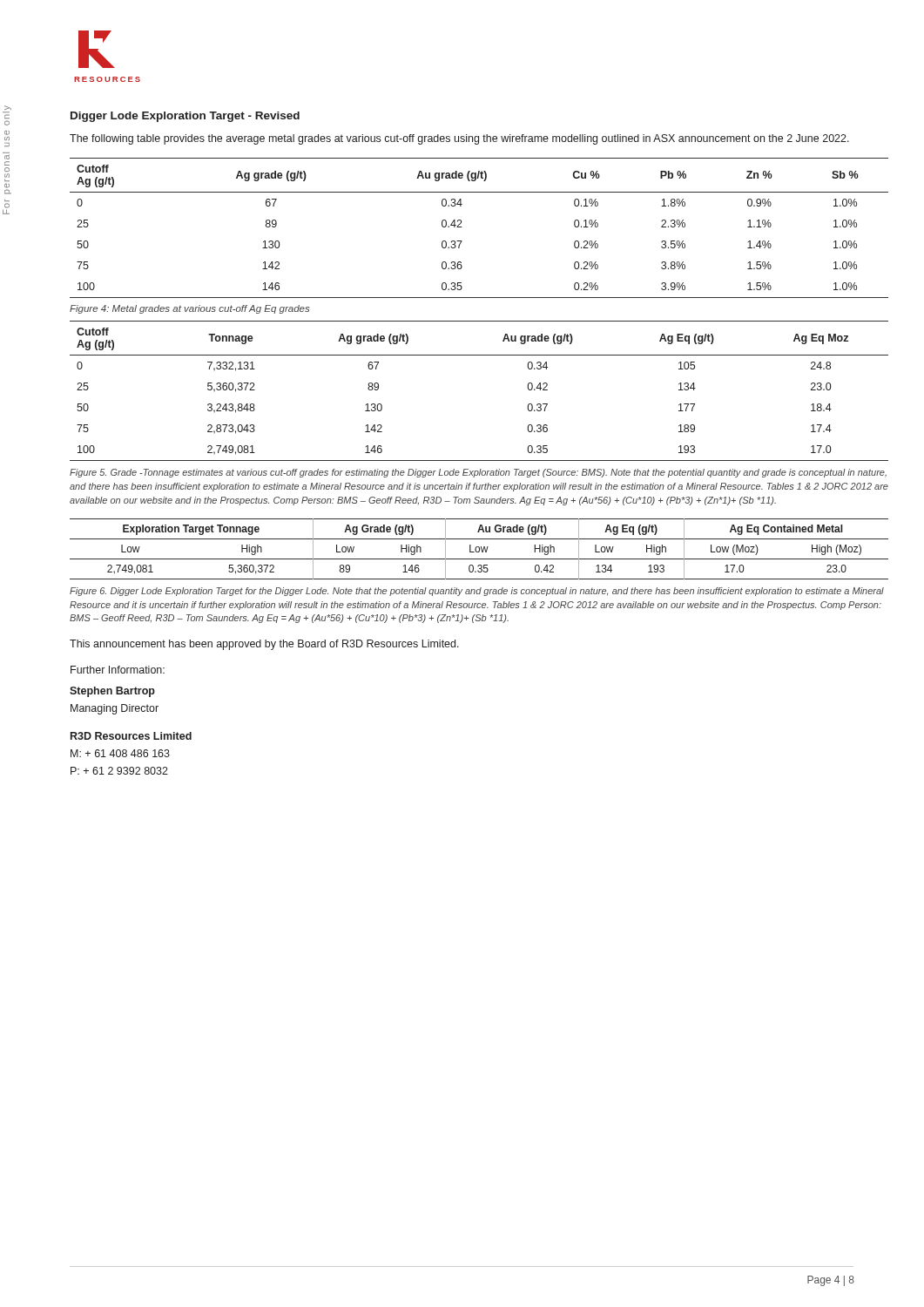The height and width of the screenshot is (1307, 924).
Task: Where does it say "Stephen Bartrop Managing Director"?
Action: click(114, 700)
